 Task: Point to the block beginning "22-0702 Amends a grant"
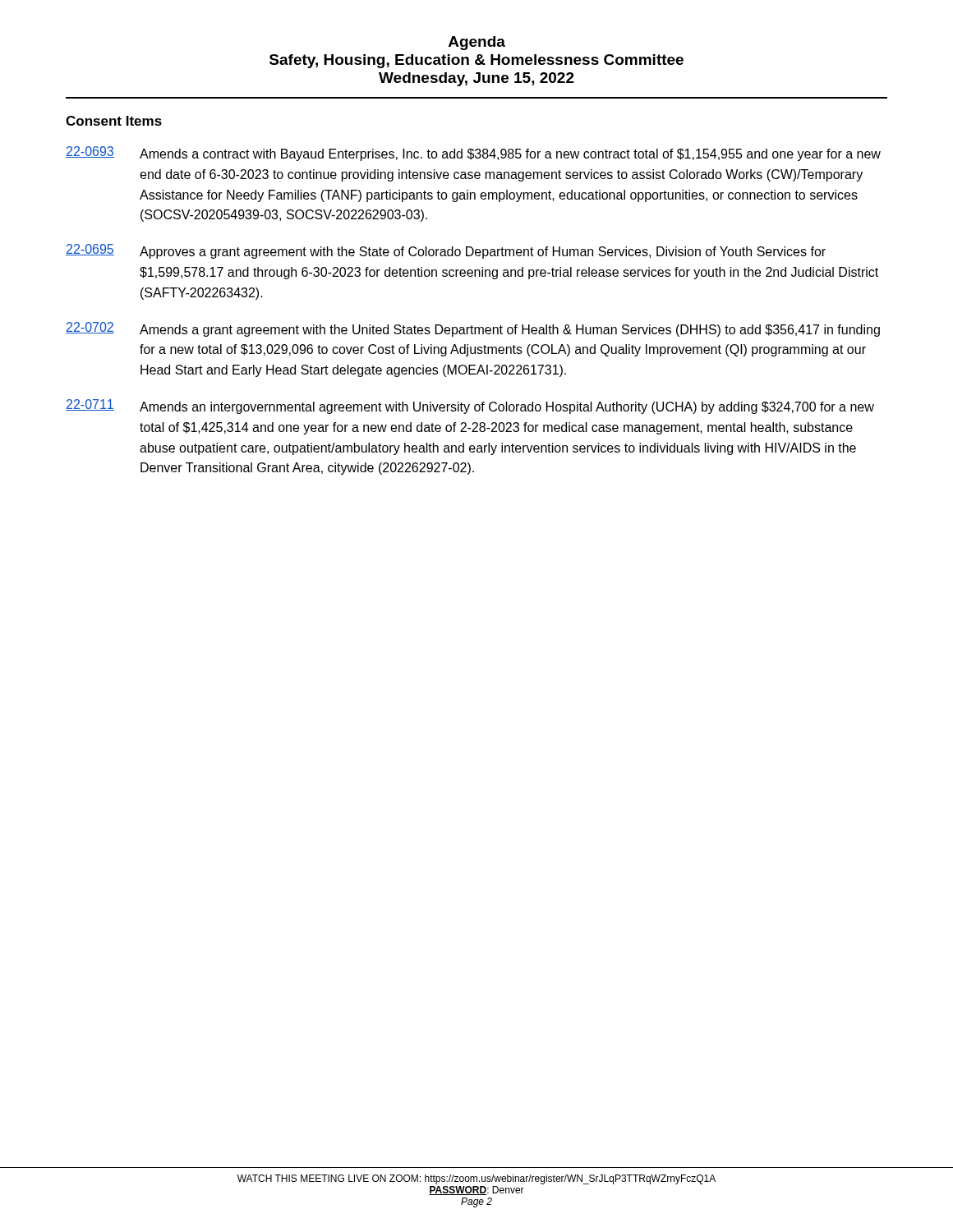point(476,351)
